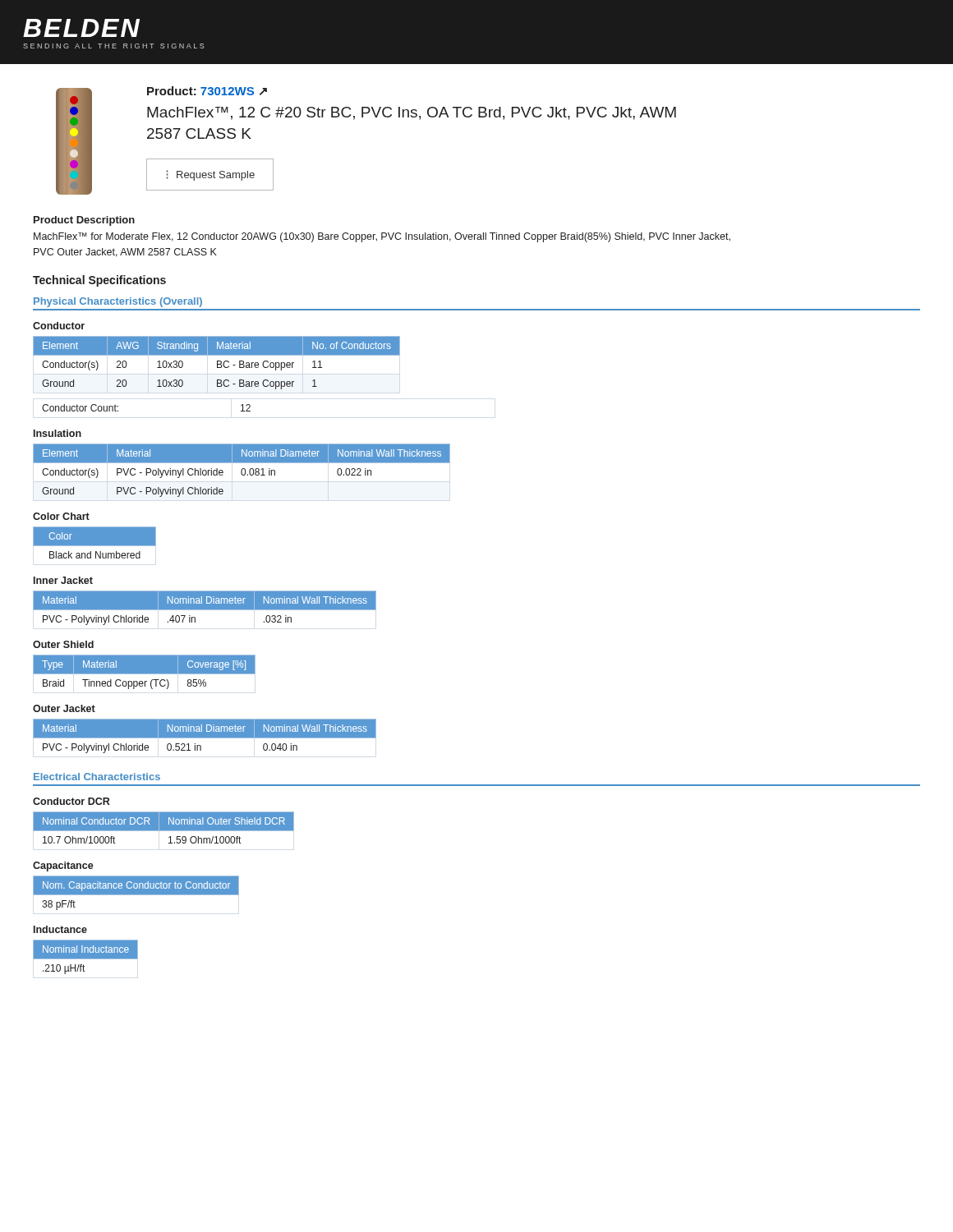
Task: Point to "Technical Specifications"
Action: point(100,280)
